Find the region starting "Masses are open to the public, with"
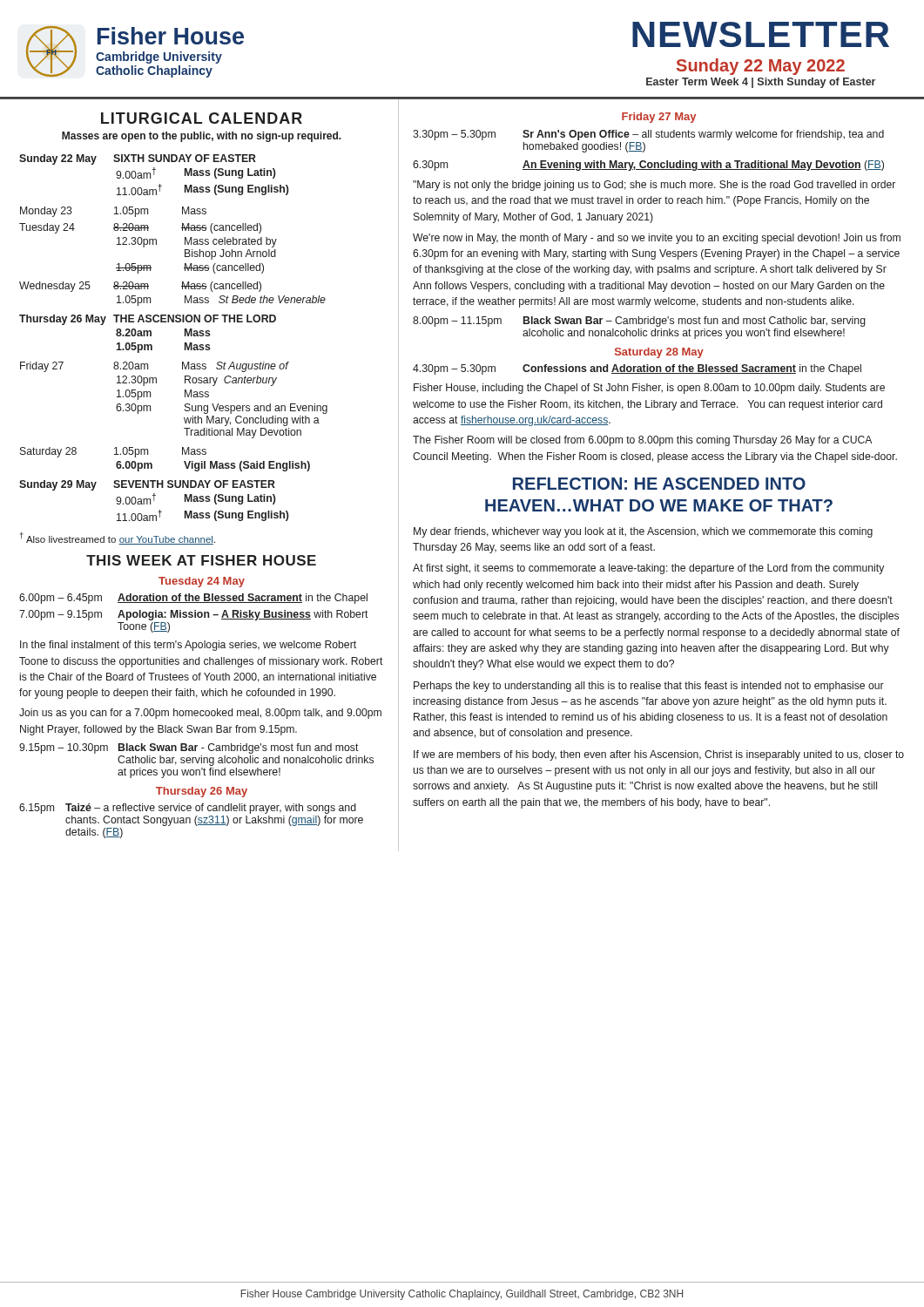The image size is (924, 1307). 202,136
